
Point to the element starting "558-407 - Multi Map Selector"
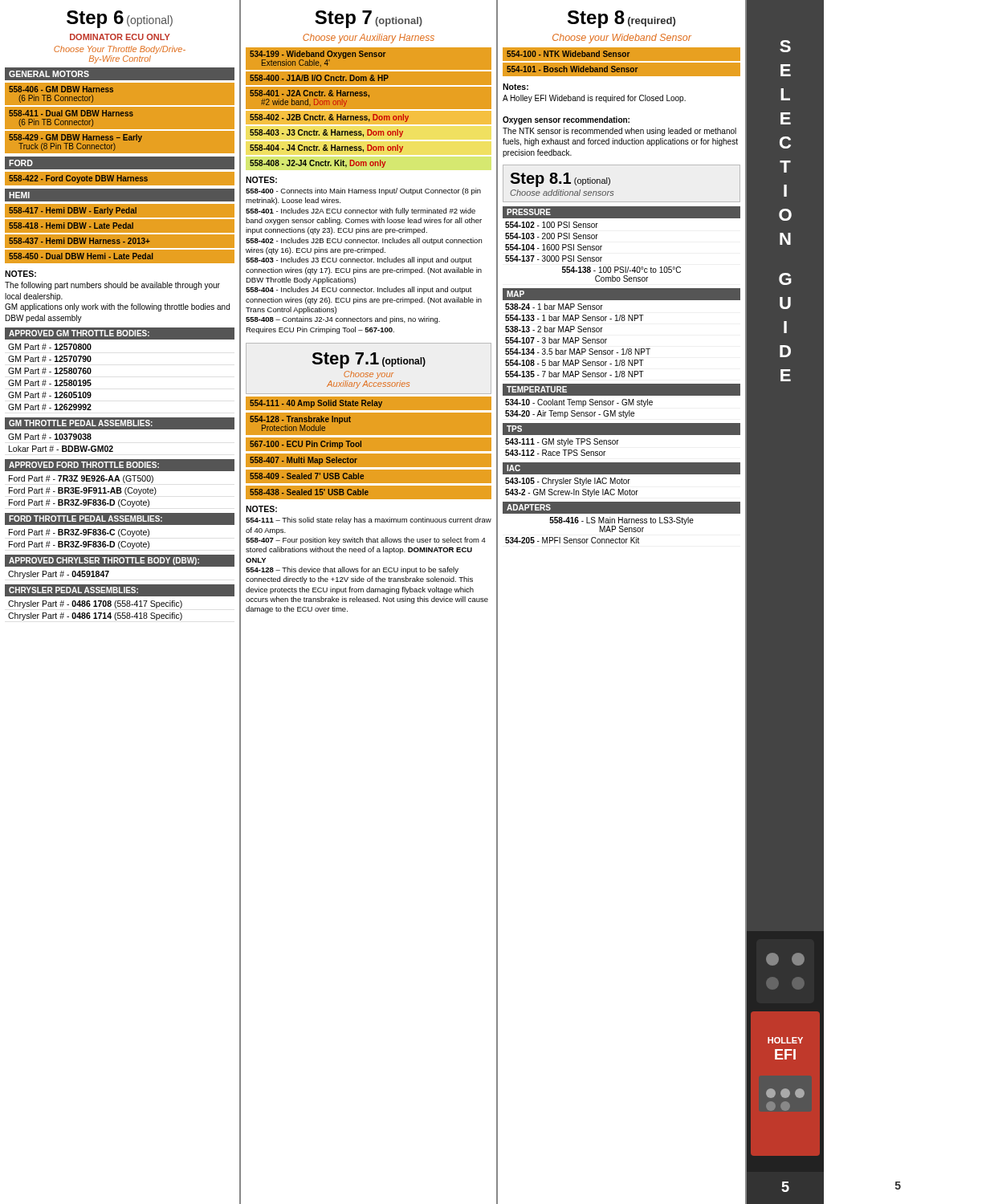coord(303,460)
